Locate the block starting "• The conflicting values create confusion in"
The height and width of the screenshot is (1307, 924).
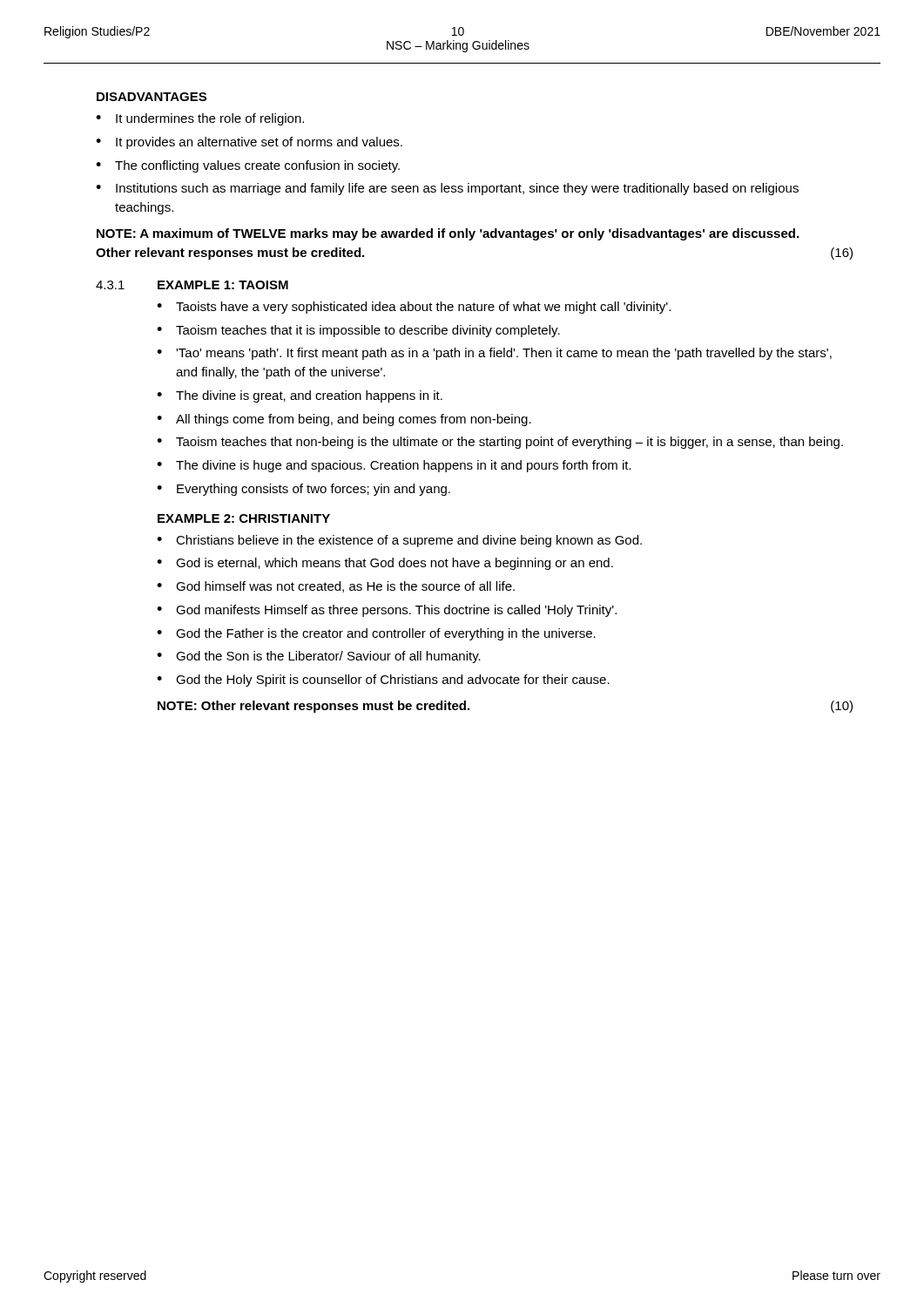point(248,165)
